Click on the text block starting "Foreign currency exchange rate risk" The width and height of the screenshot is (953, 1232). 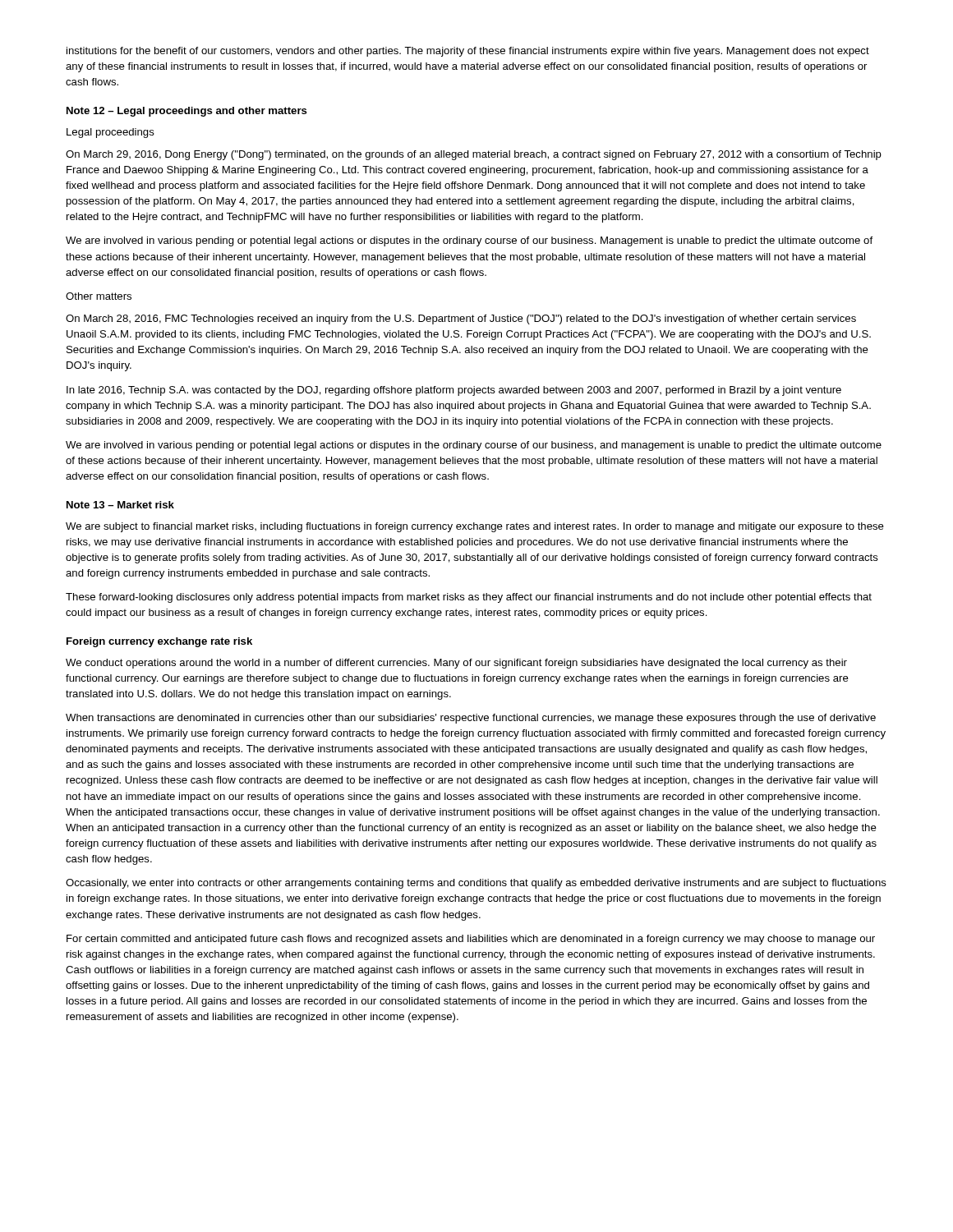(x=159, y=641)
